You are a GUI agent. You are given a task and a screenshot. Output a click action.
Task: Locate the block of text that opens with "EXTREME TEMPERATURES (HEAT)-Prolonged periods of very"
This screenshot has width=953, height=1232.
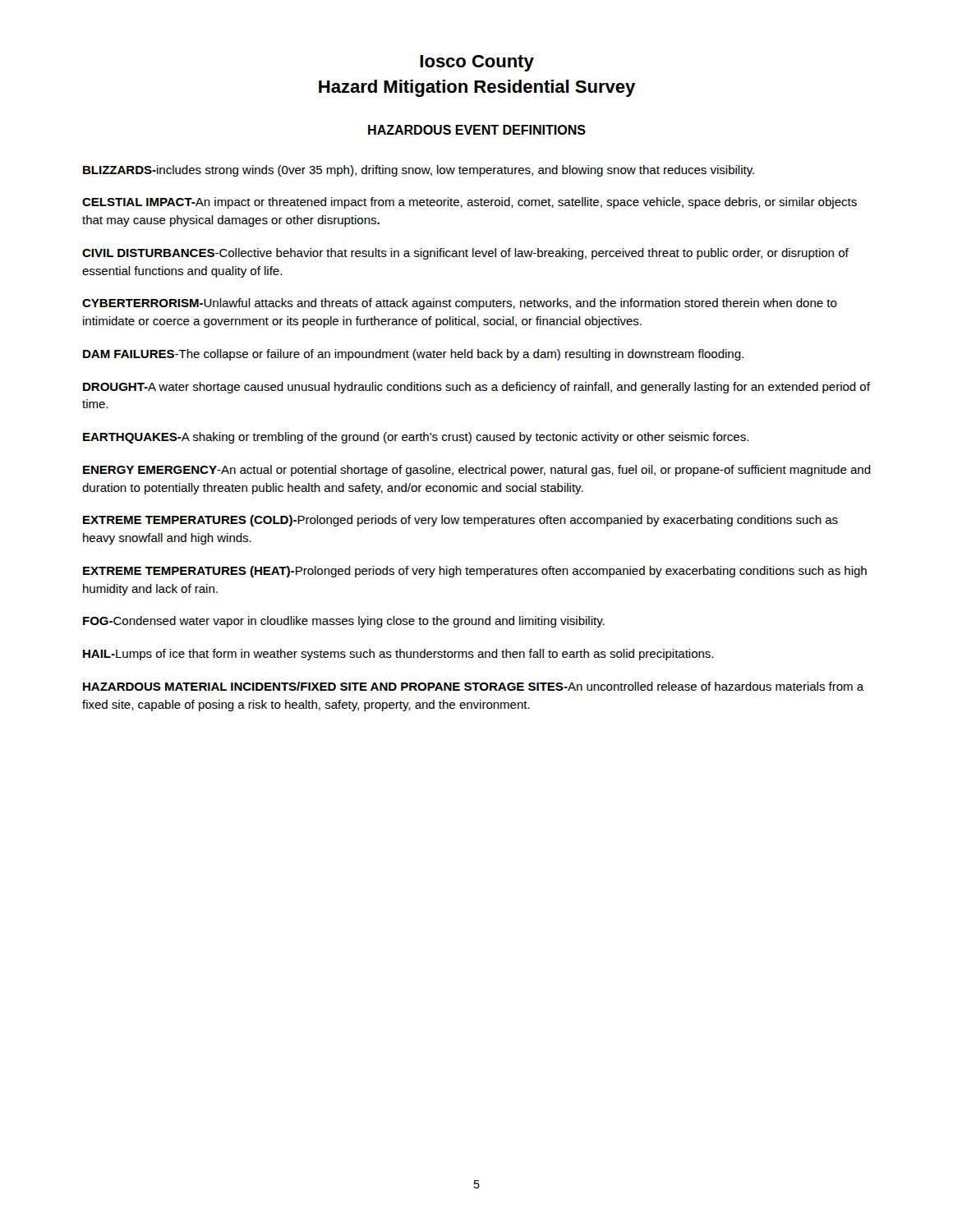pyautogui.click(x=475, y=579)
